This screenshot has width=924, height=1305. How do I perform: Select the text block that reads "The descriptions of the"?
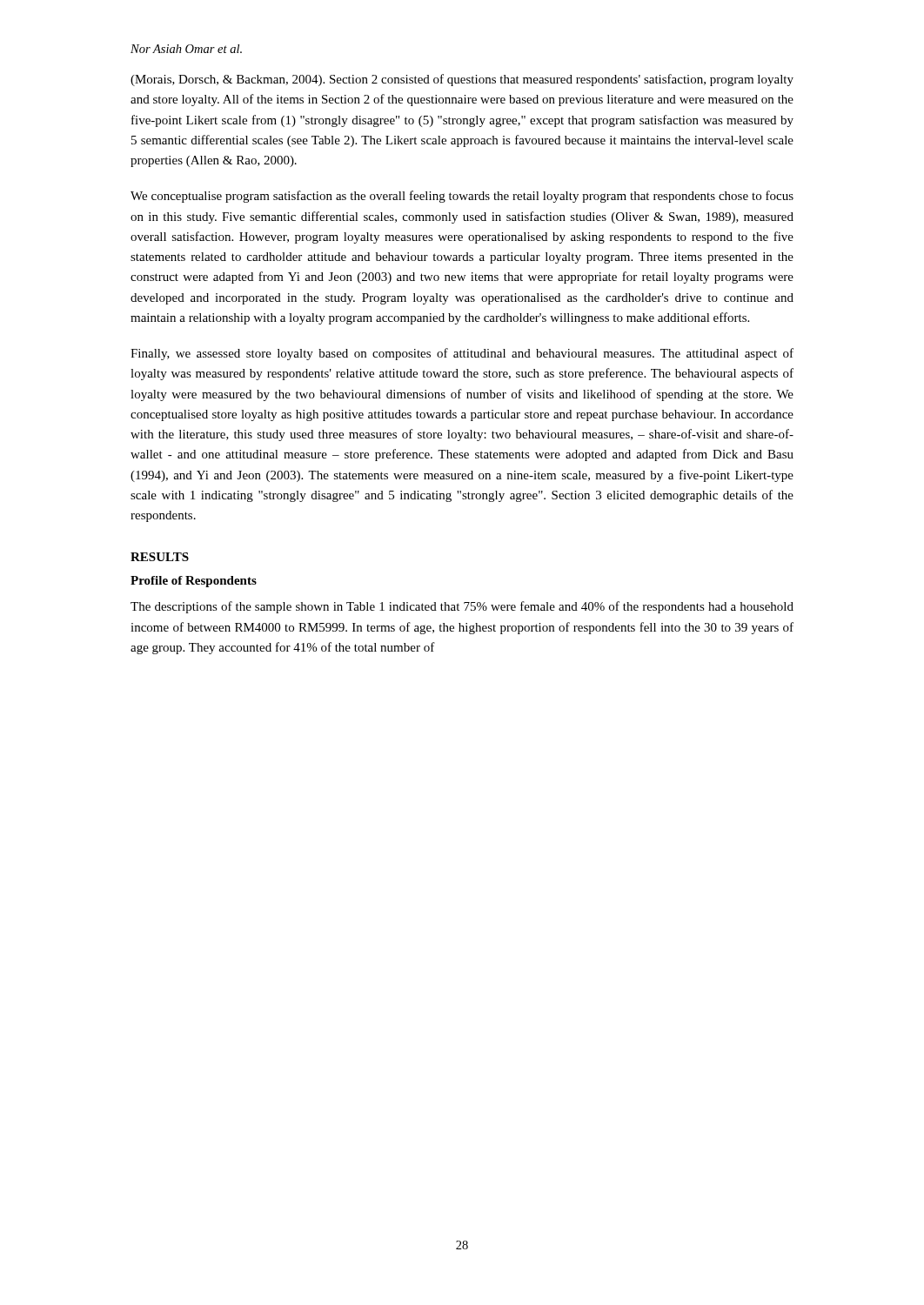(x=462, y=627)
